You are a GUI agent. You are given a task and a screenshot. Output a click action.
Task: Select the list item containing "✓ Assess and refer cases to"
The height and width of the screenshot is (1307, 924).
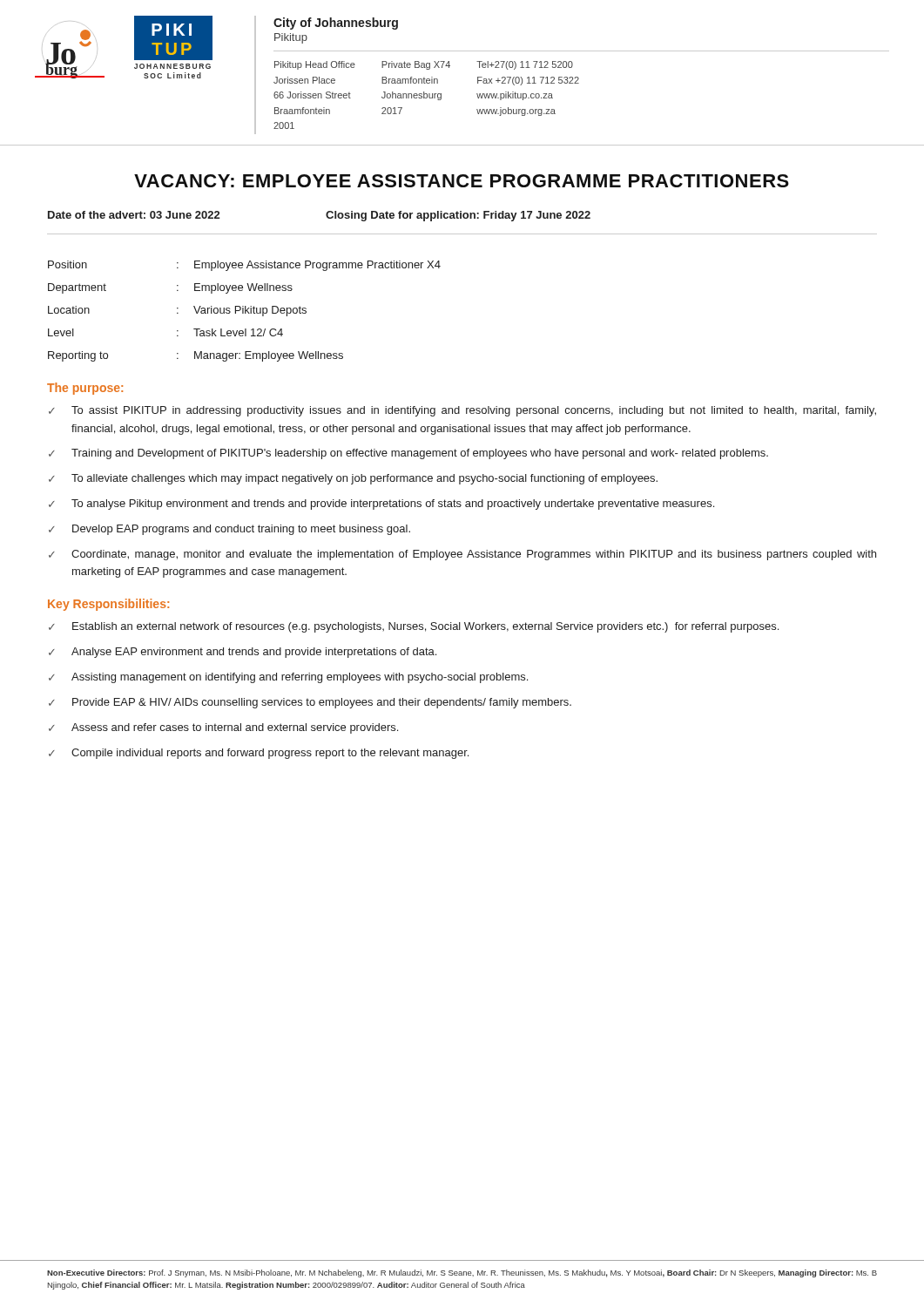coord(223,728)
